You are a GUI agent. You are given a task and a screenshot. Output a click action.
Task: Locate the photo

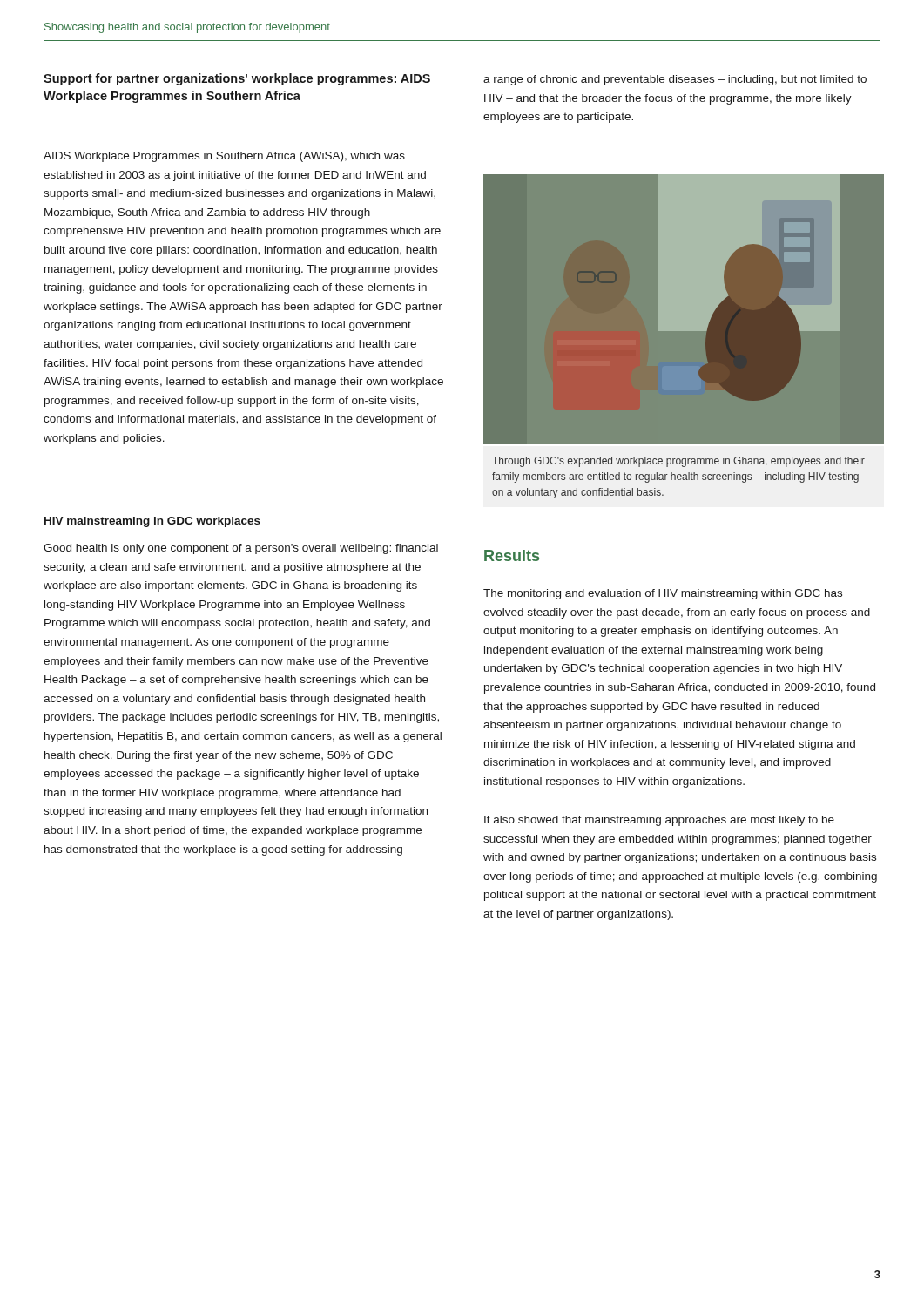(684, 311)
